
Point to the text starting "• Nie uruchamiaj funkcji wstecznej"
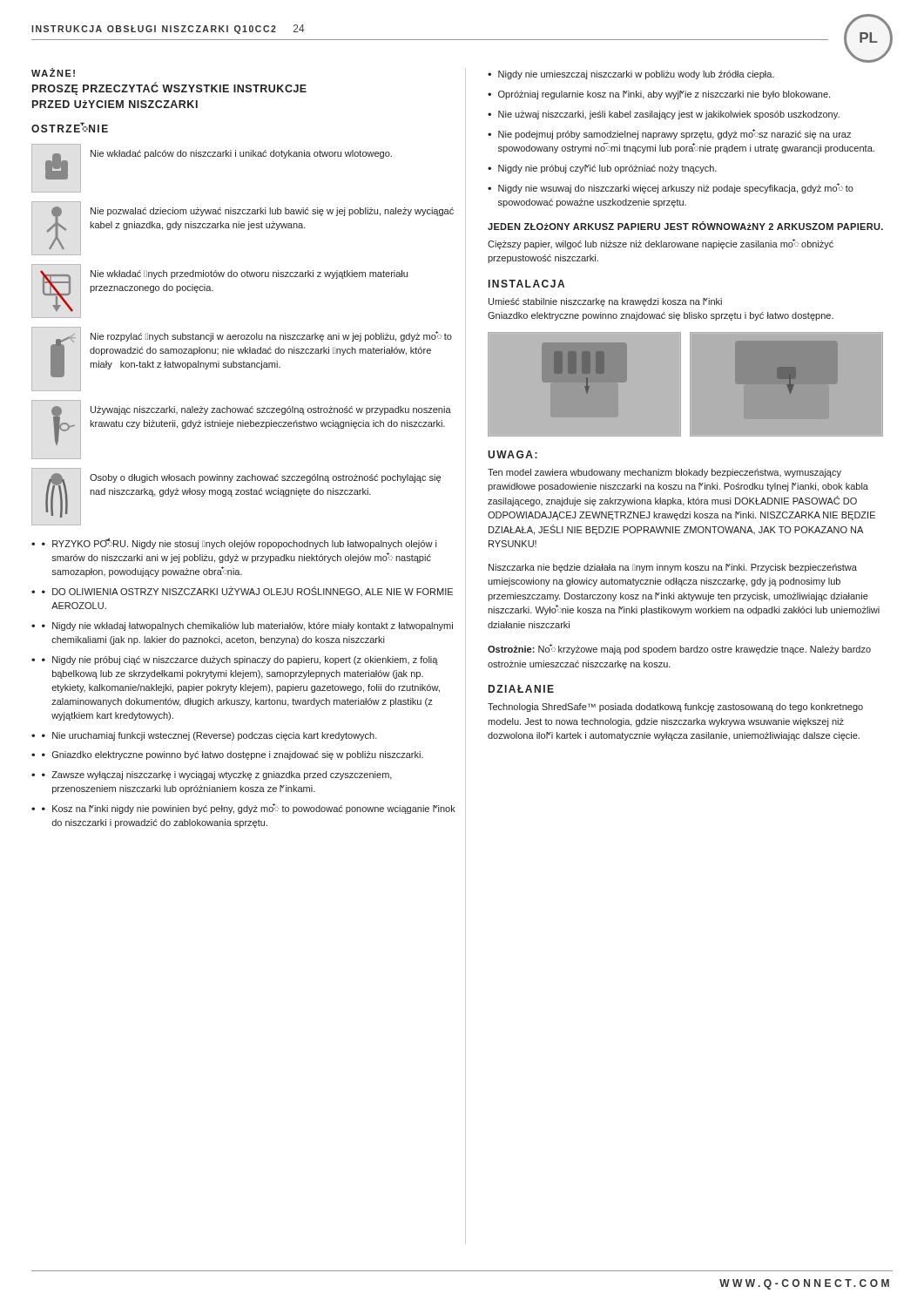tap(209, 736)
